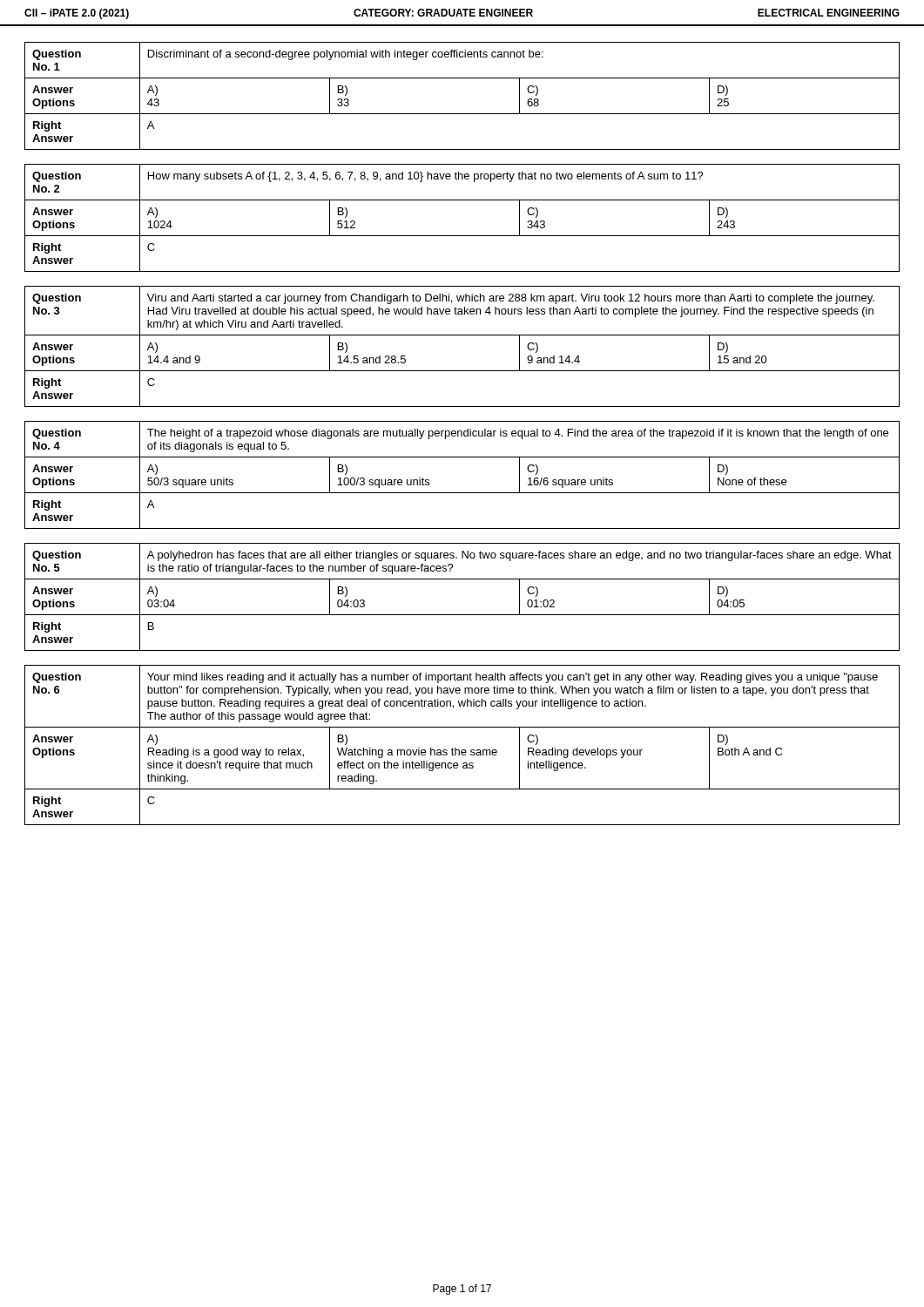The height and width of the screenshot is (1307, 924).
Task: Find the table that mentions "B) Watching a"
Action: [462, 745]
